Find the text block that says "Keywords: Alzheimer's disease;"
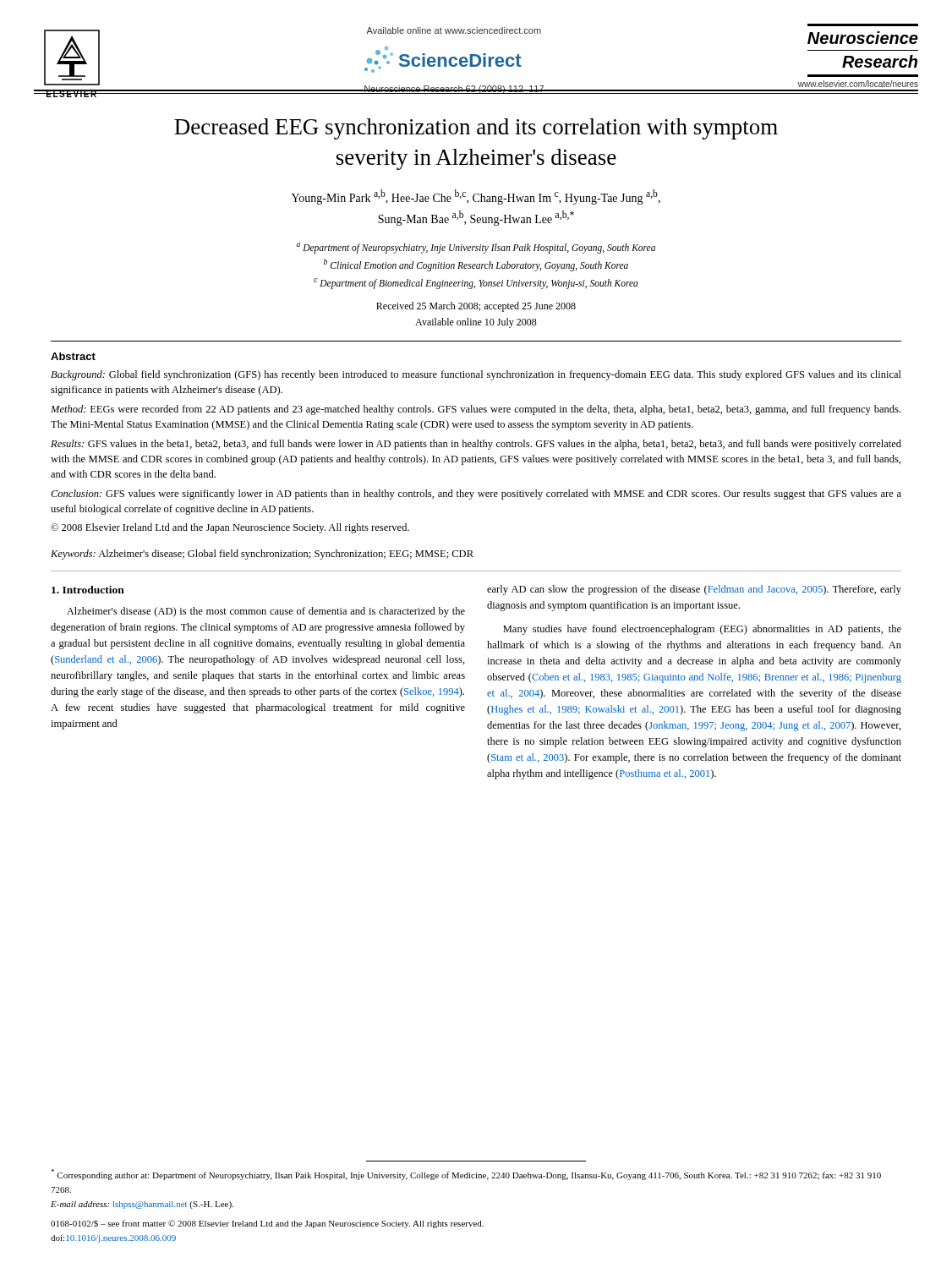This screenshot has height=1268, width=952. tap(262, 553)
